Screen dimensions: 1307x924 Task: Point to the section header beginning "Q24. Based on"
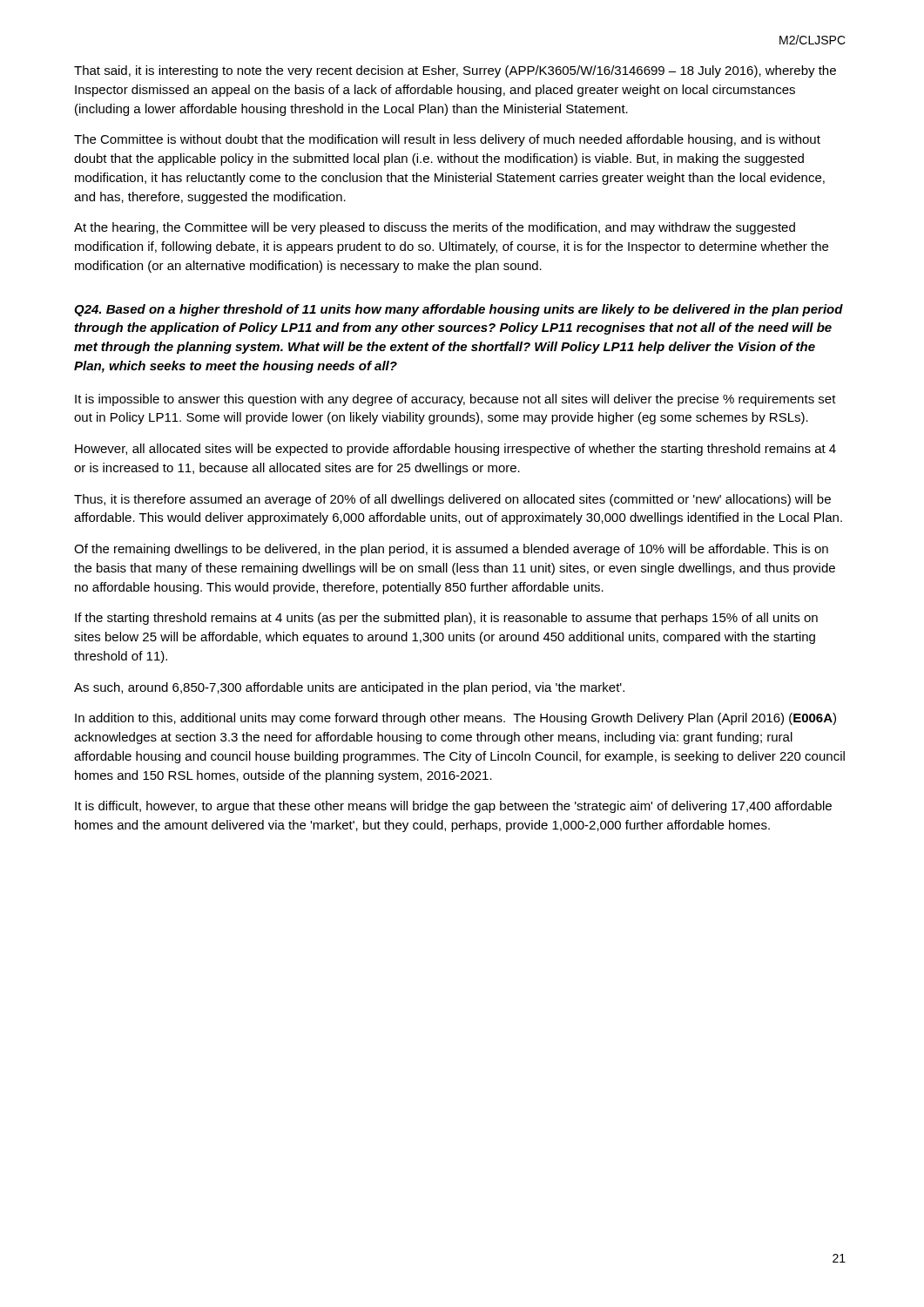click(460, 337)
